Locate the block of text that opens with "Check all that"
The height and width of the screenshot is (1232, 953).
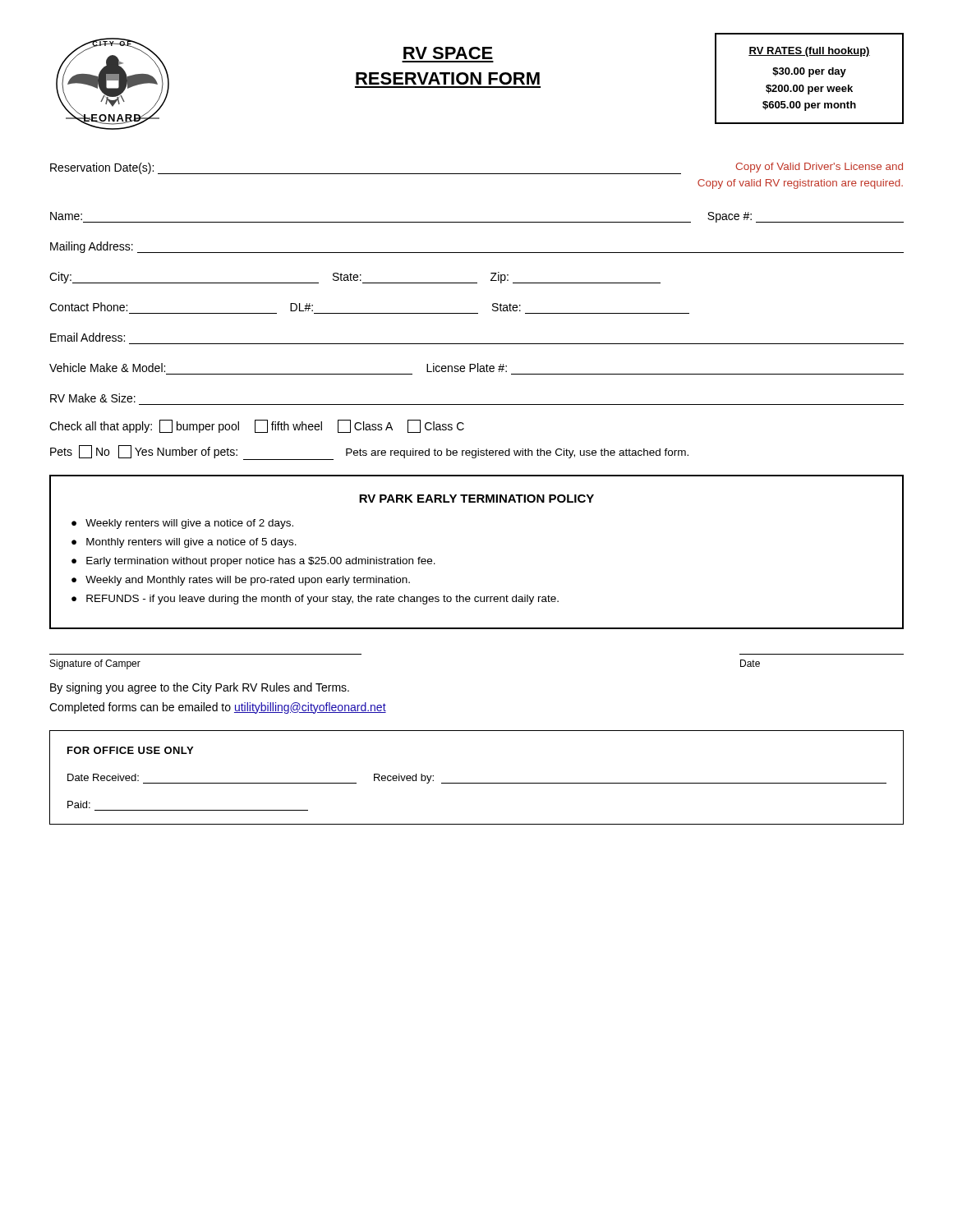[257, 426]
